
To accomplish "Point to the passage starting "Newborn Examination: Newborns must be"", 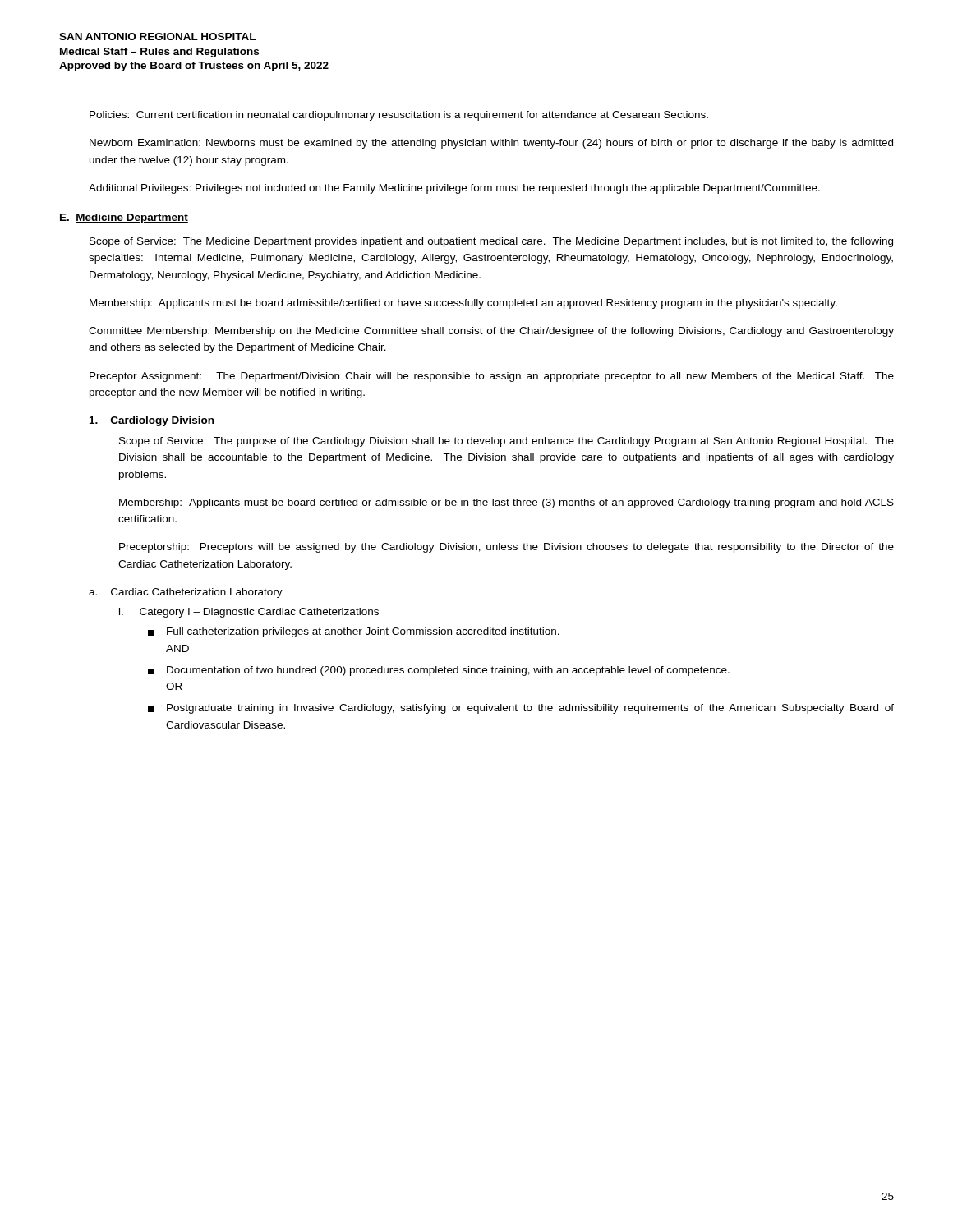I will tap(491, 151).
